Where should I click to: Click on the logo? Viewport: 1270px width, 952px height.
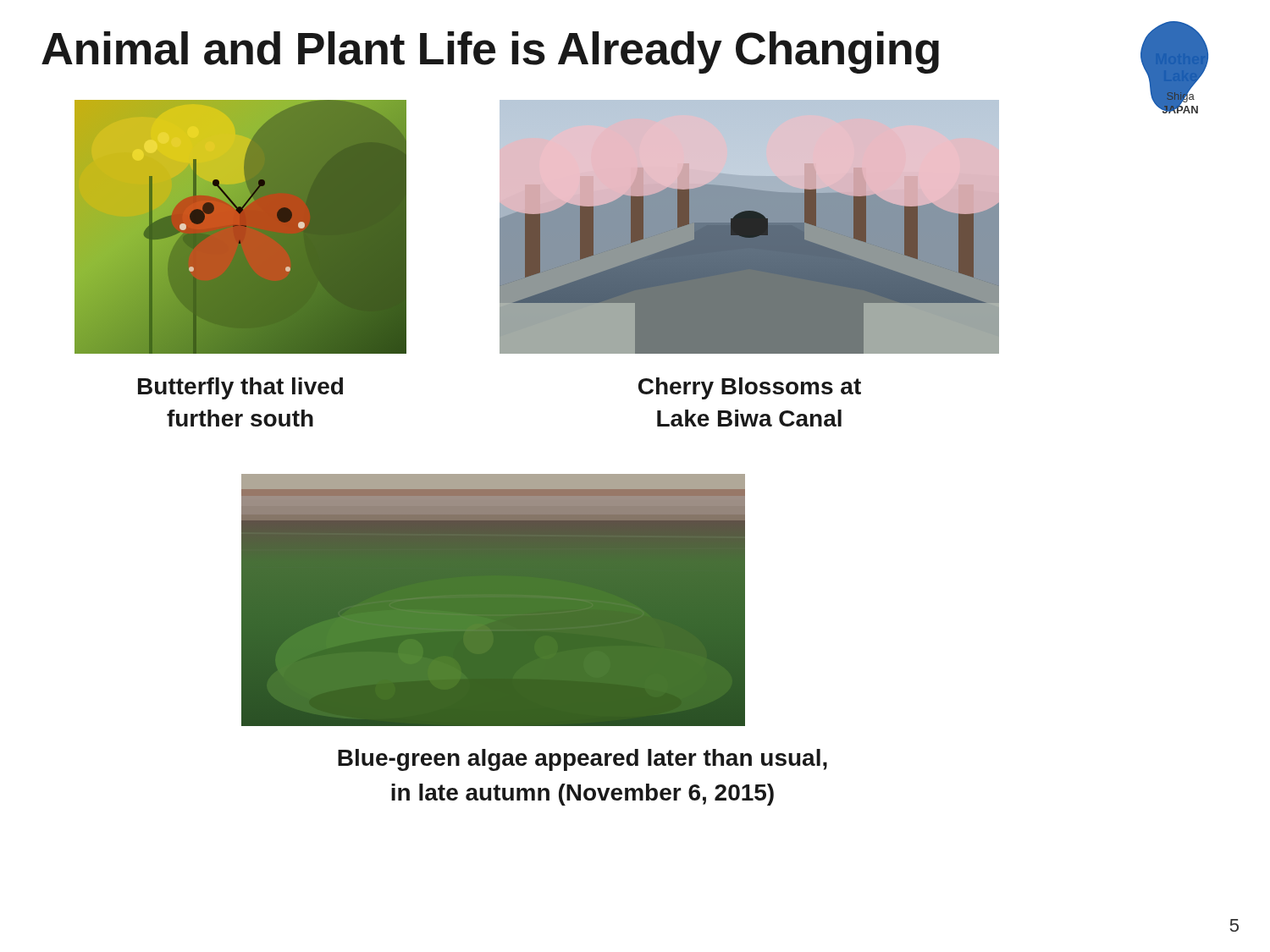(1180, 72)
